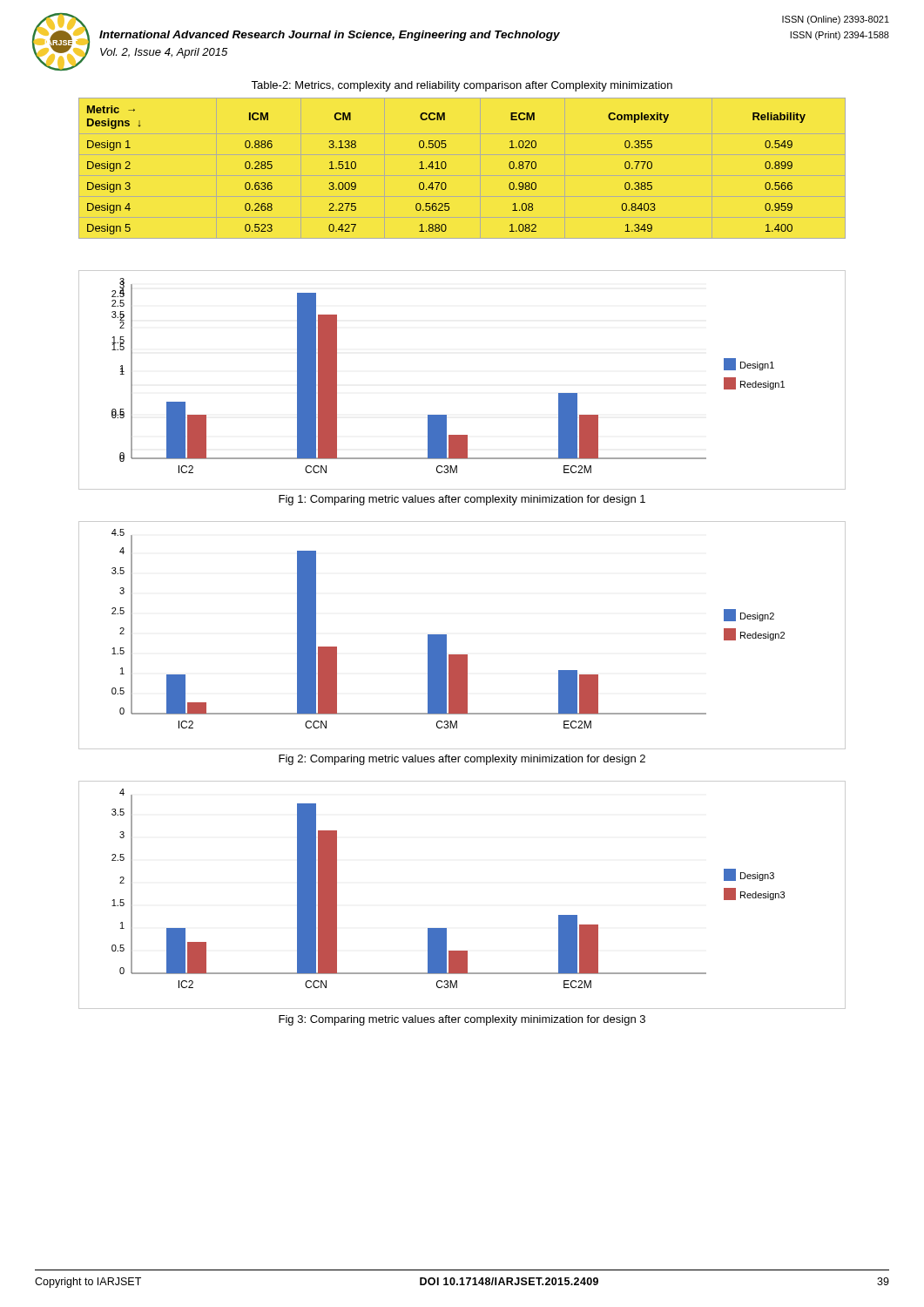The width and height of the screenshot is (924, 1307).
Task: Where is the caption that starts "Fig 2: Comparing metric values after complexity minimization"?
Action: click(x=462, y=758)
